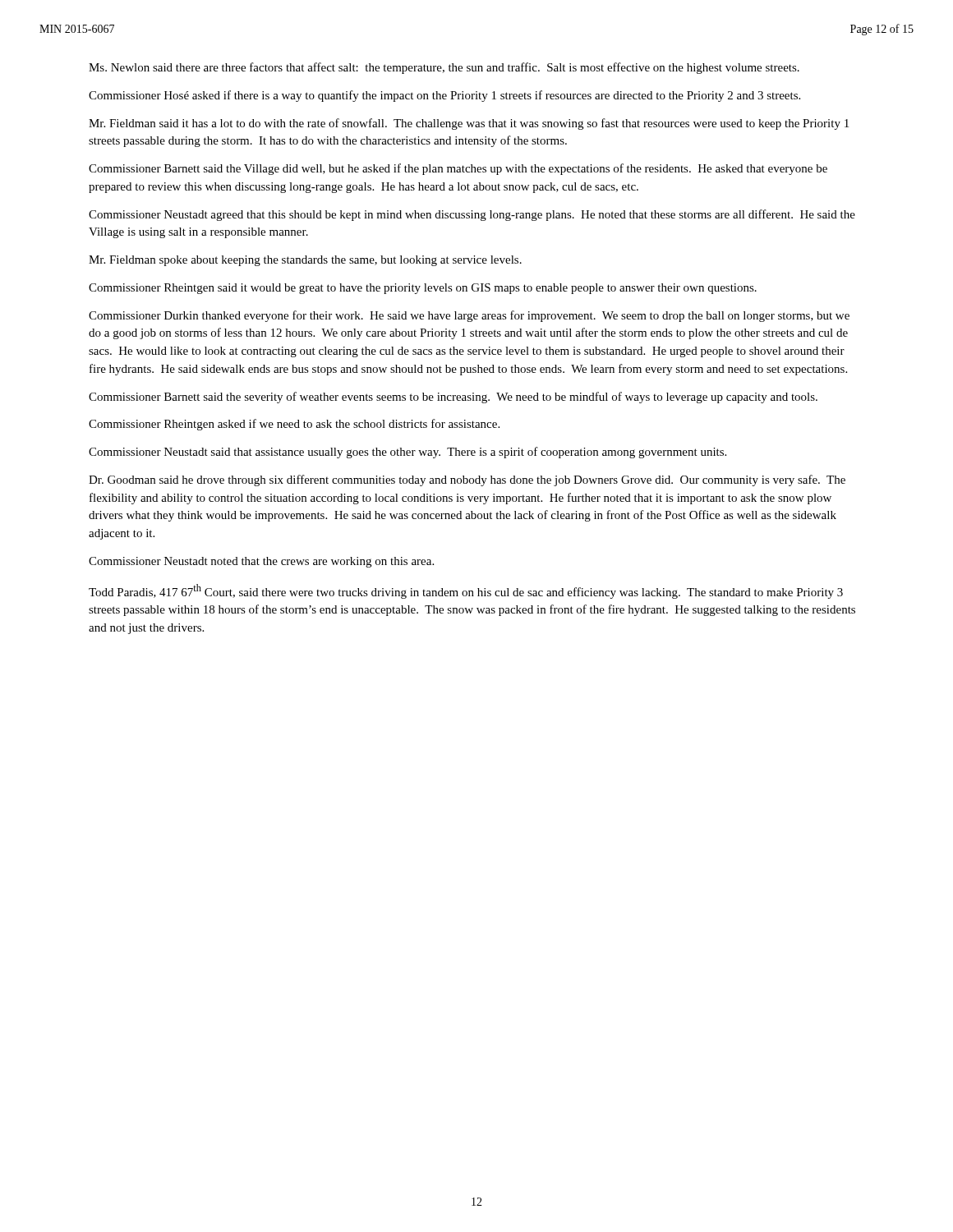Click on the text block that says "Ms. Newlon said there"
953x1232 pixels.
point(444,67)
